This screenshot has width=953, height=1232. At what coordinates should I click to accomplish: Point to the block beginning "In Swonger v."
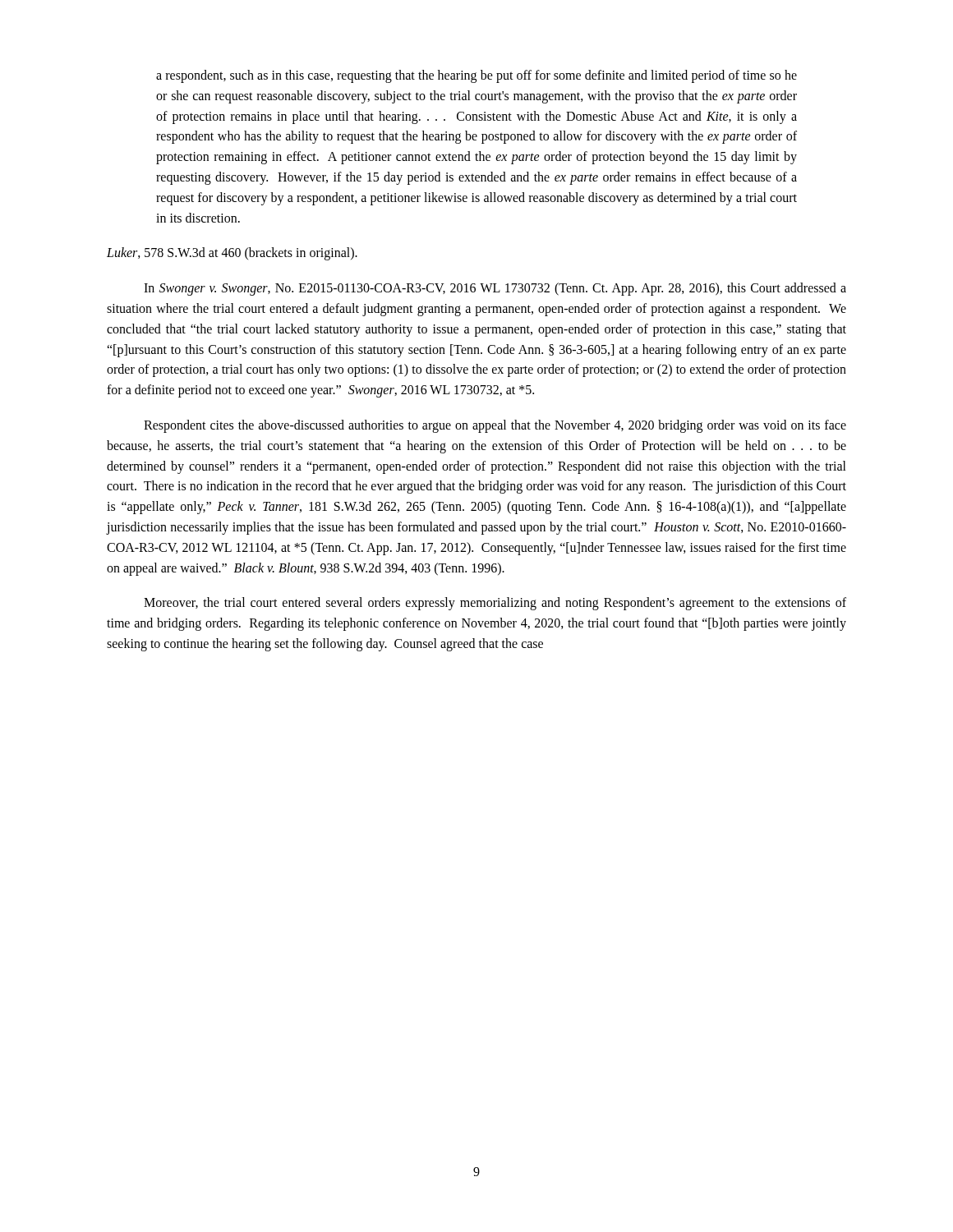(476, 339)
